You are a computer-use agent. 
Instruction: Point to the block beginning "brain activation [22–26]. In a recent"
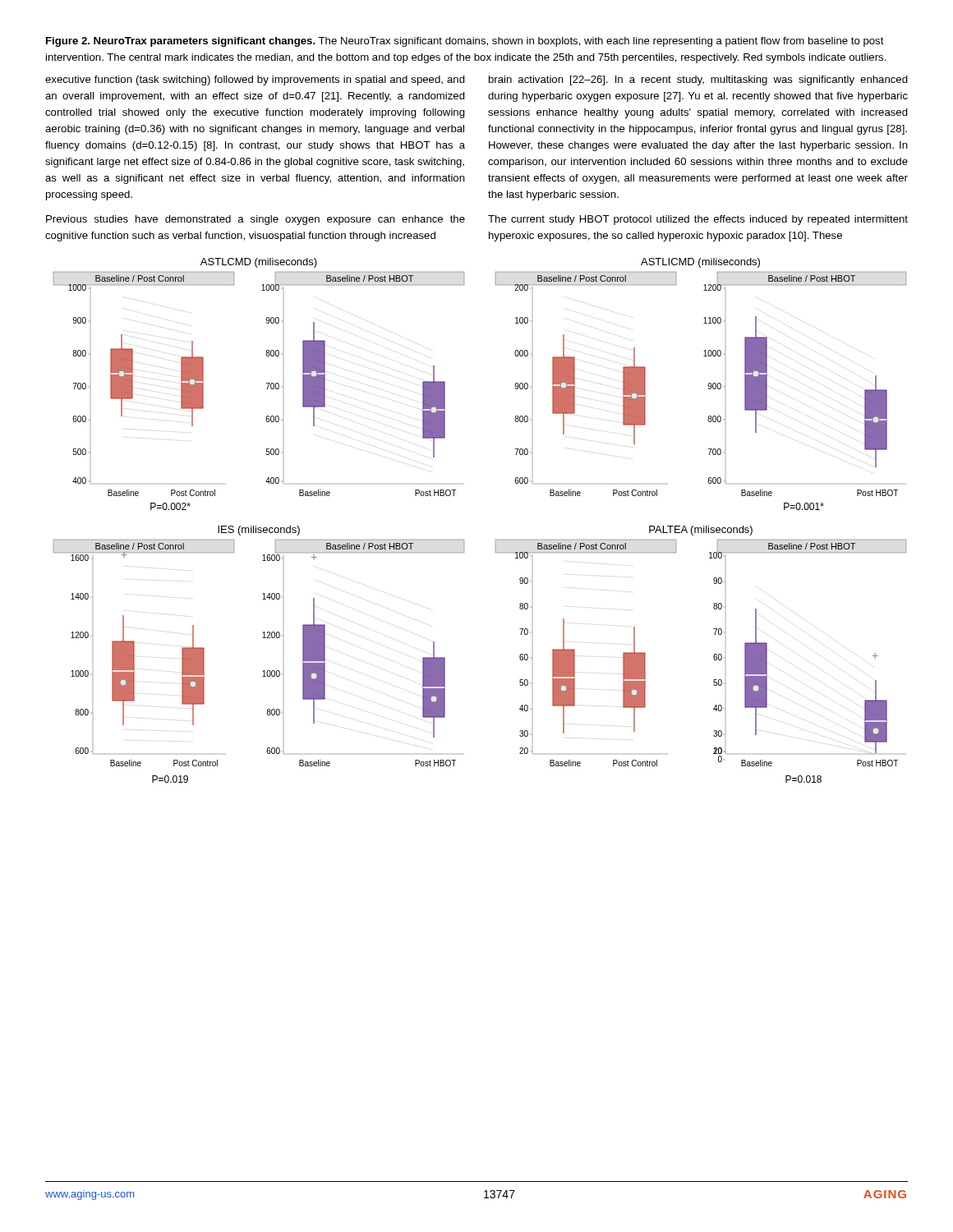point(698,137)
